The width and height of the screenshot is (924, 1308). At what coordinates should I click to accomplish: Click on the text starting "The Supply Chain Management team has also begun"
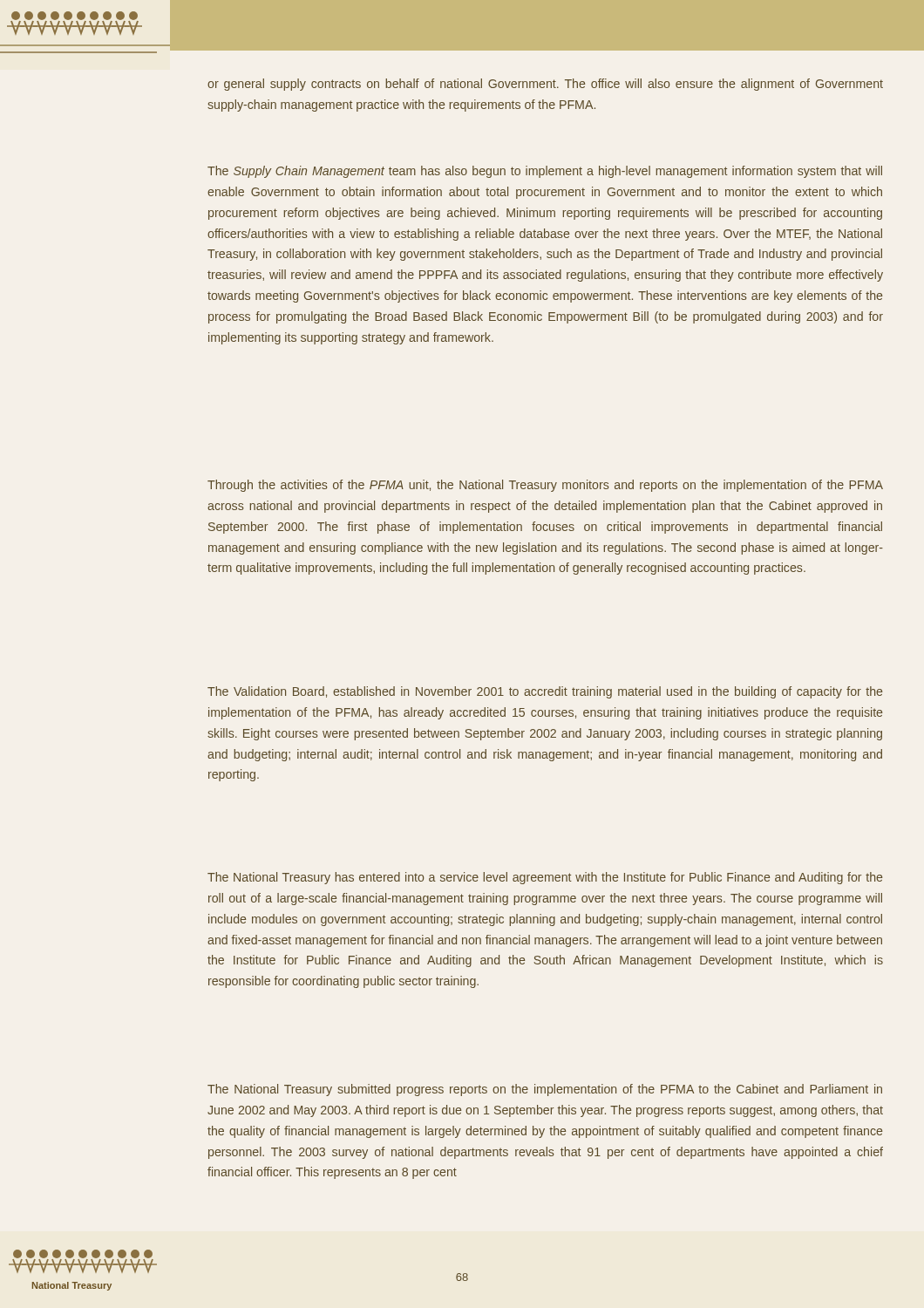[545, 254]
